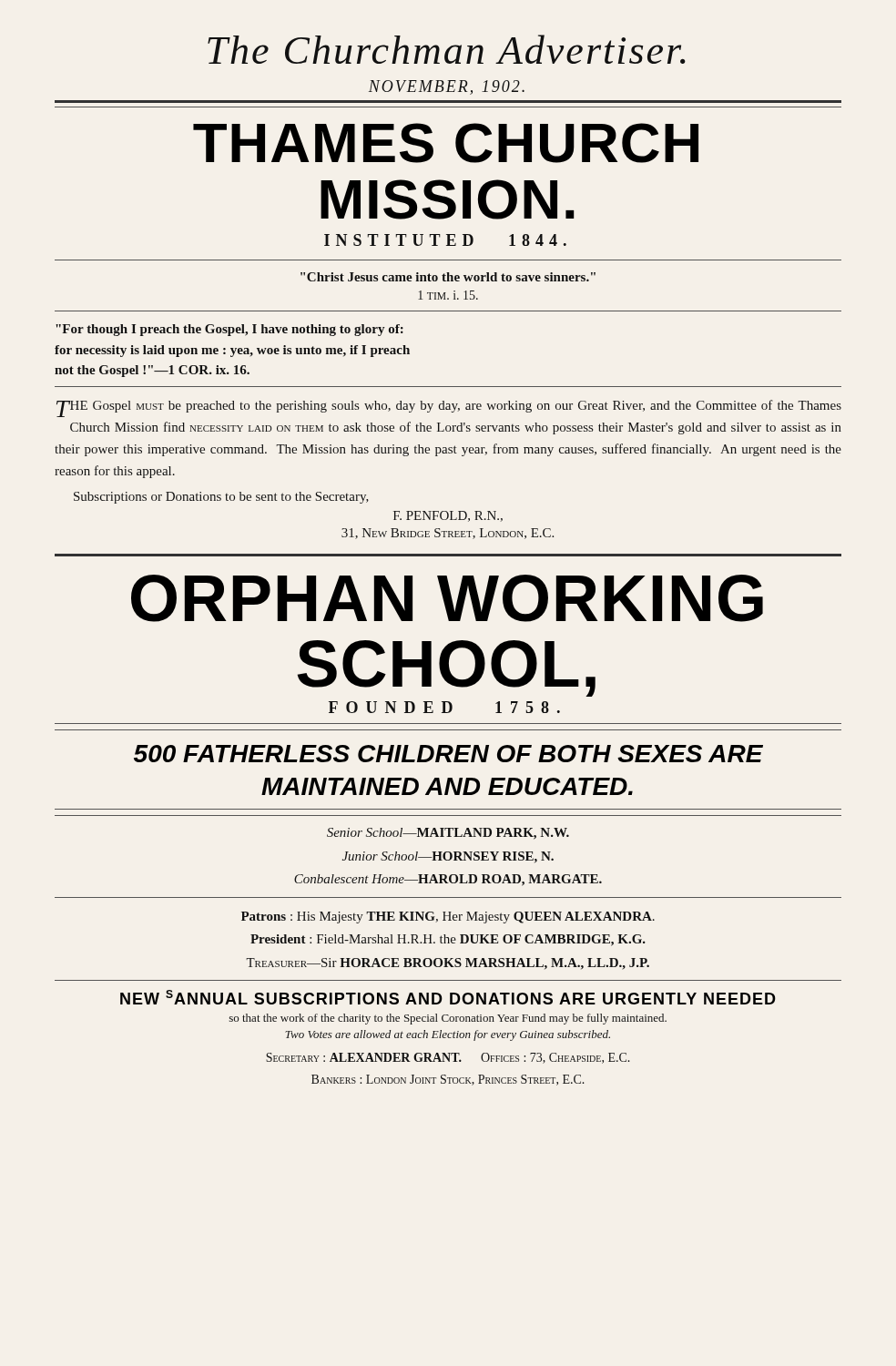Select the text block containing "Two Votes are allowed"
The height and width of the screenshot is (1366, 896).
click(x=448, y=1034)
